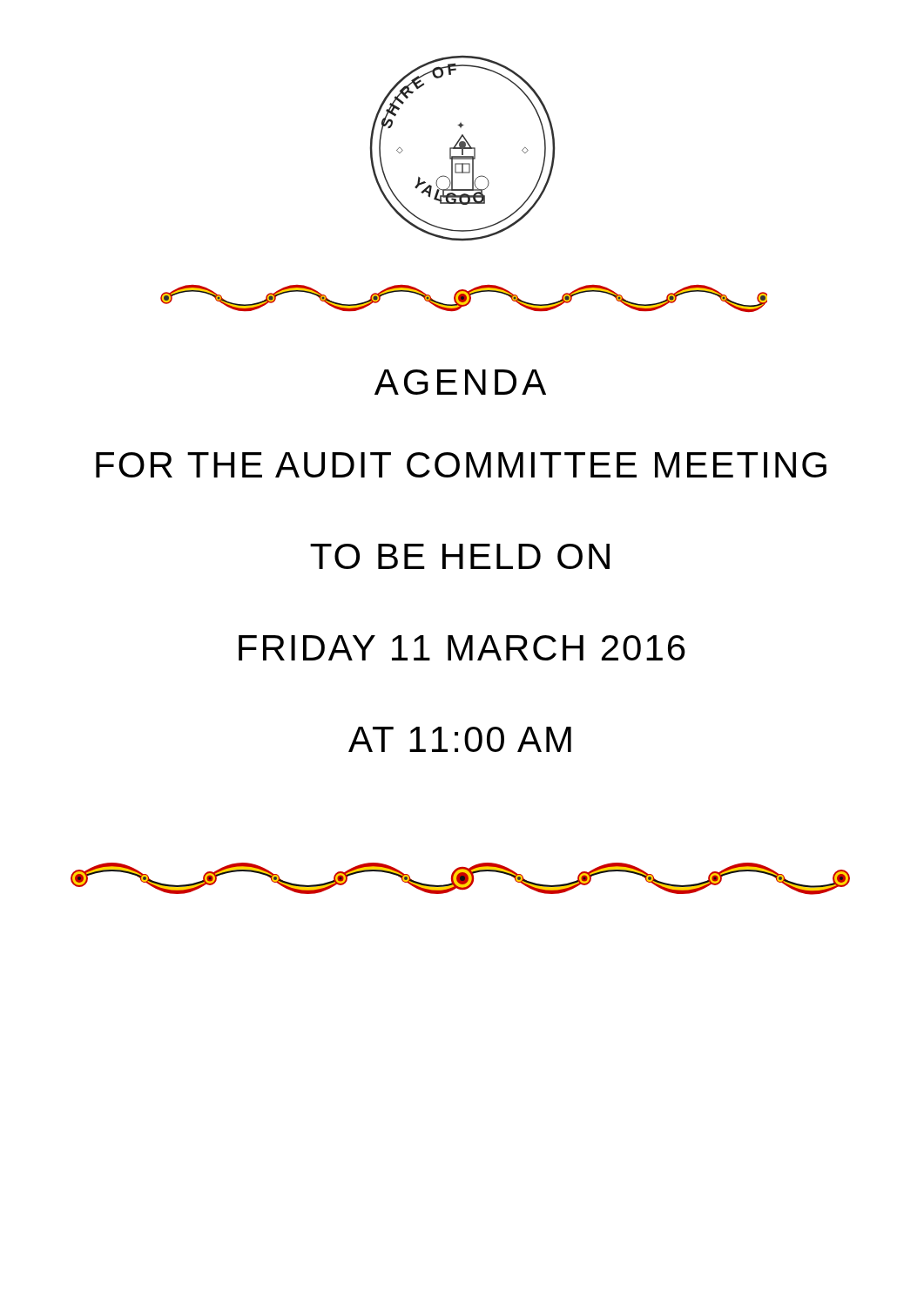Screen dimensions: 1307x924
Task: Select the element starting "AT 11:00 AM"
Action: point(462,739)
